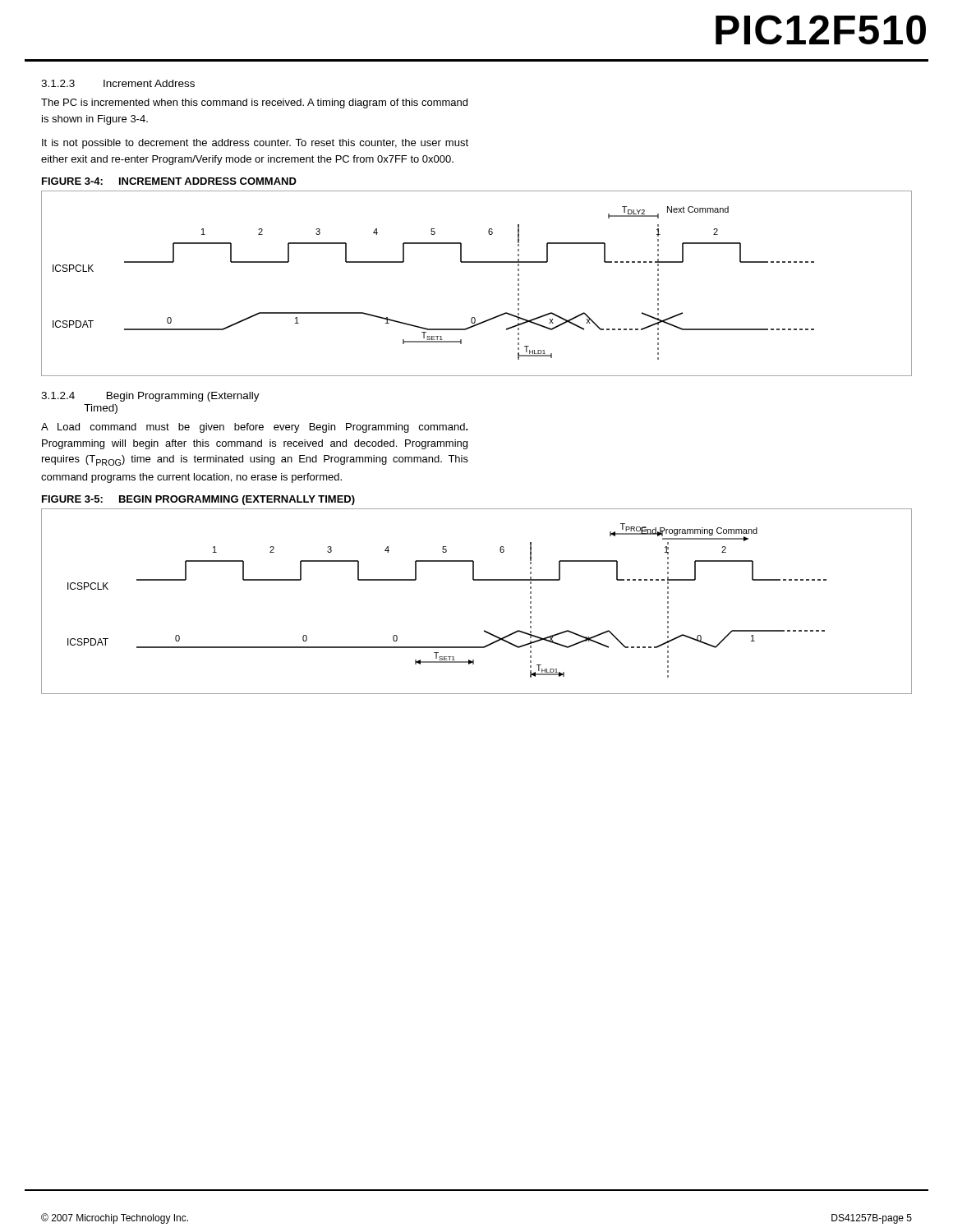
Task: Find the text block with the text "The PC is incremented when this command is"
Action: coord(255,110)
